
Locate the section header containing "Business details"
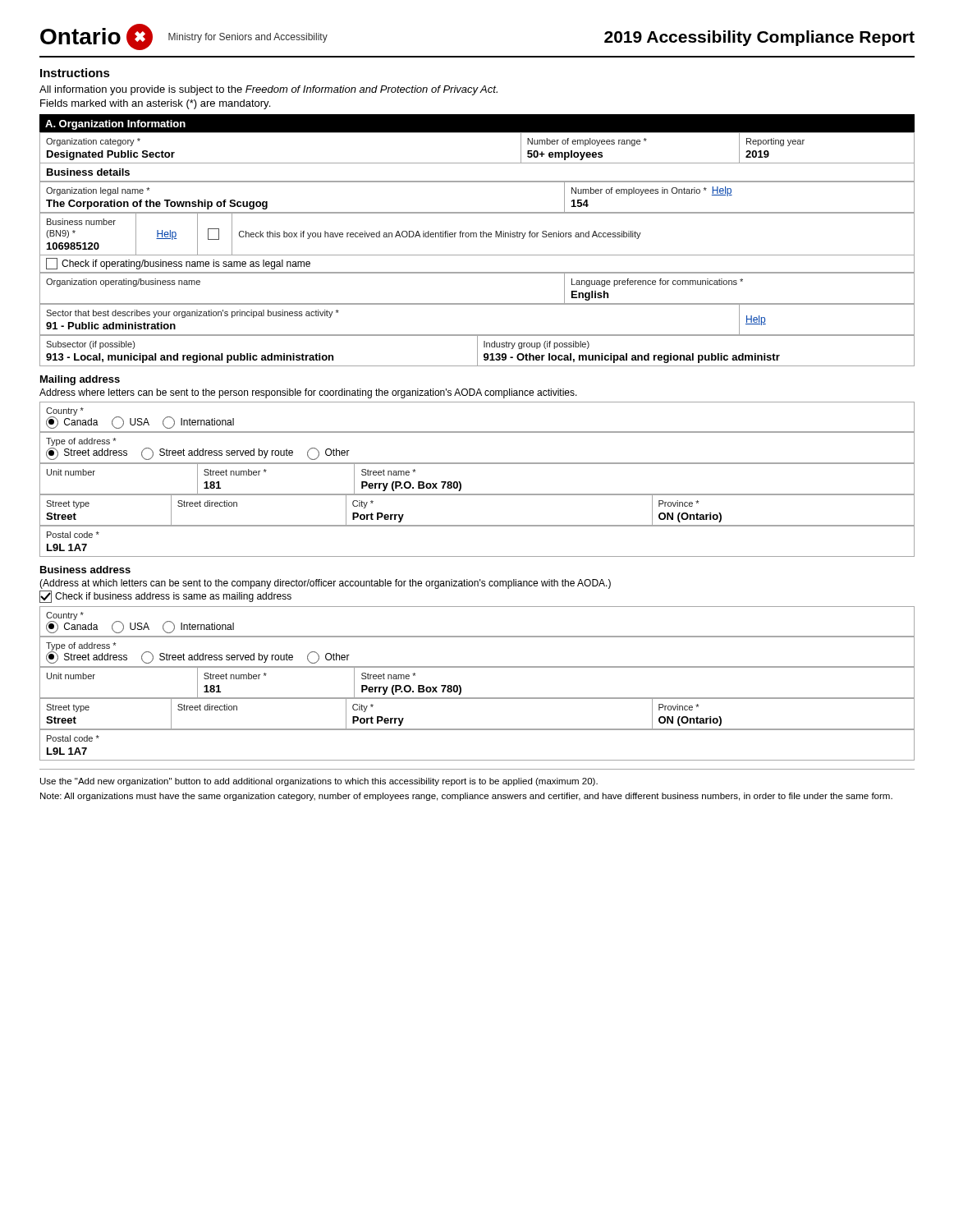click(88, 172)
